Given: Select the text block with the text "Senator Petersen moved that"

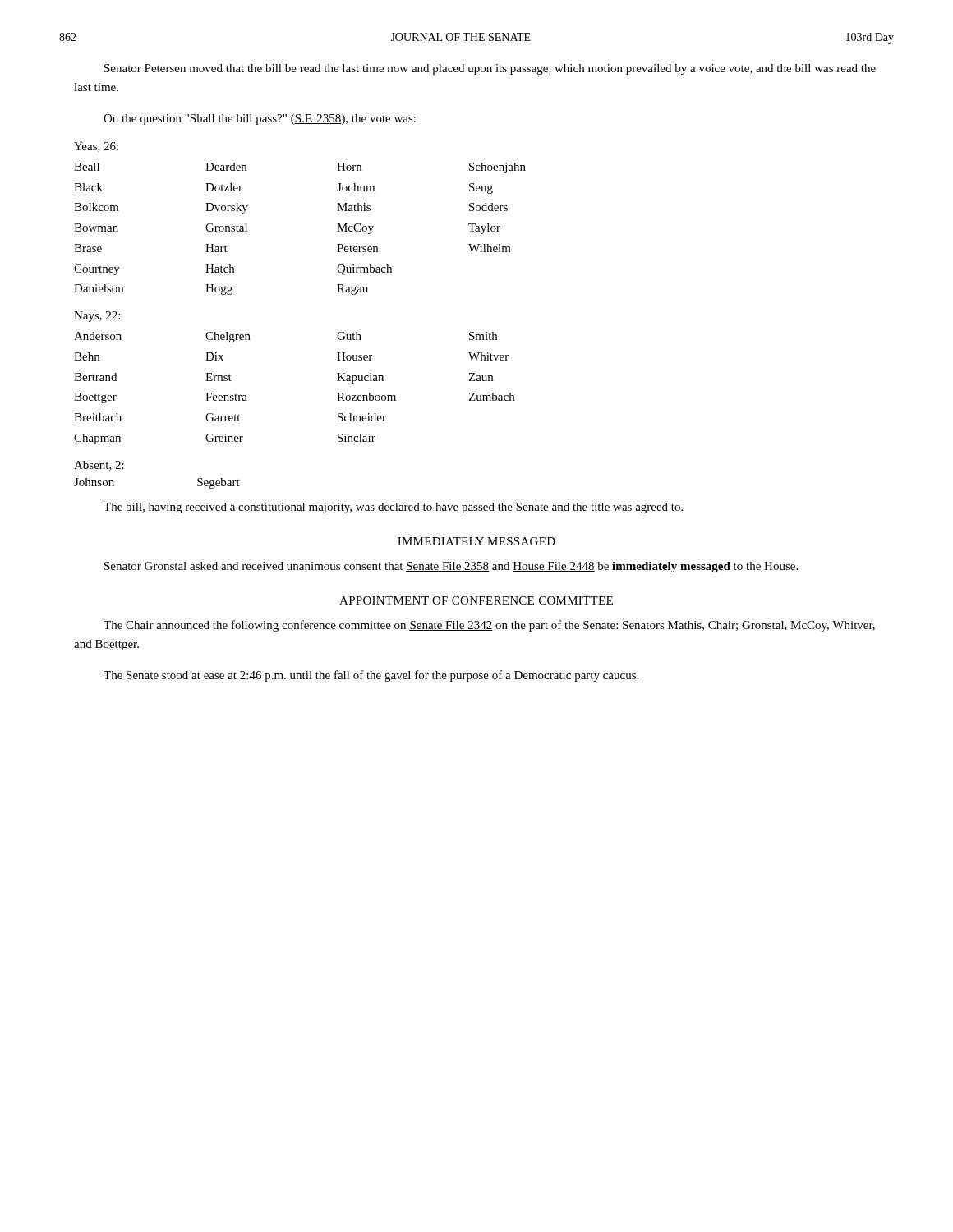Looking at the screenshot, I should click(x=475, y=78).
